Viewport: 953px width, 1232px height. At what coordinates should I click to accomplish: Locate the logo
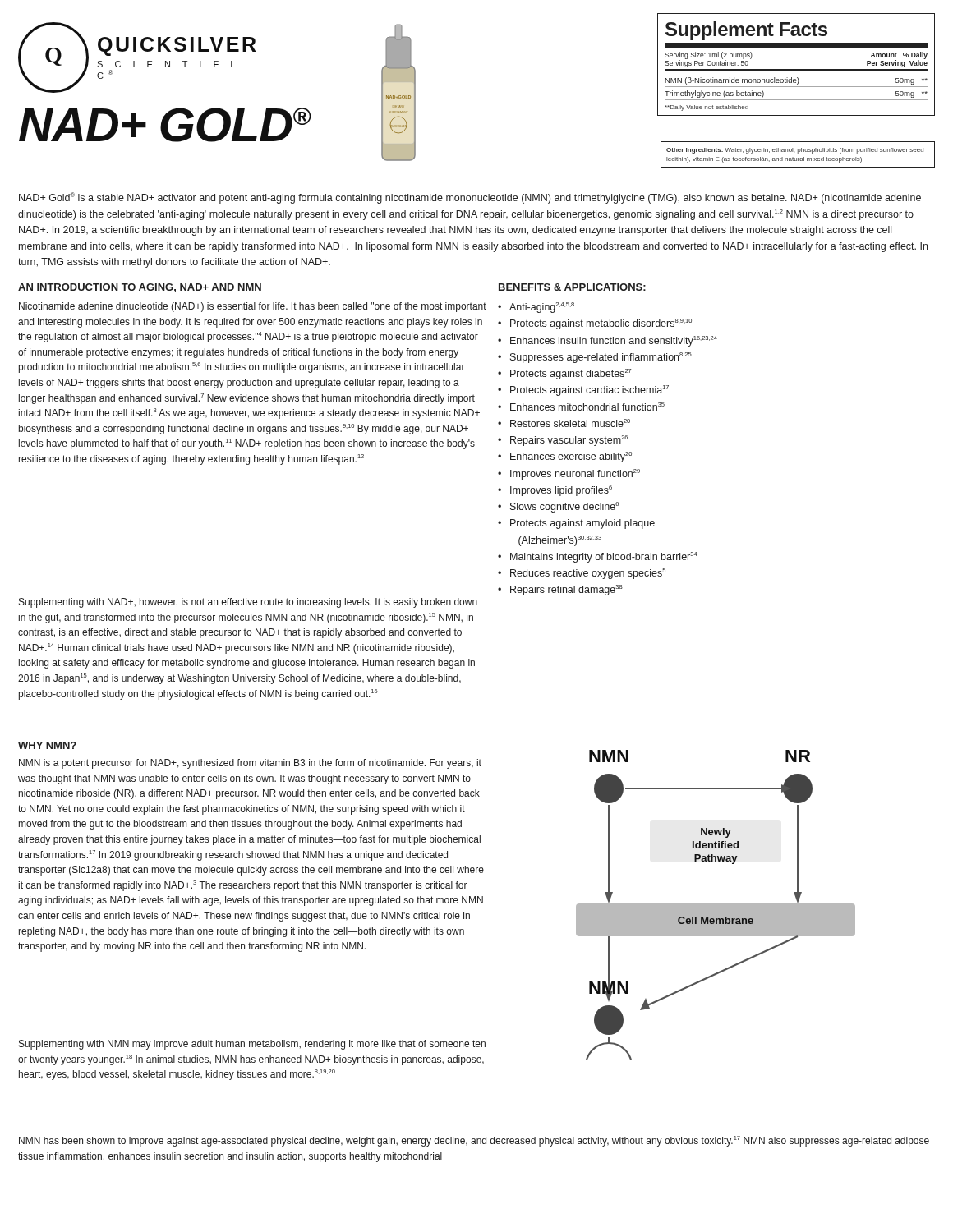[x=137, y=57]
